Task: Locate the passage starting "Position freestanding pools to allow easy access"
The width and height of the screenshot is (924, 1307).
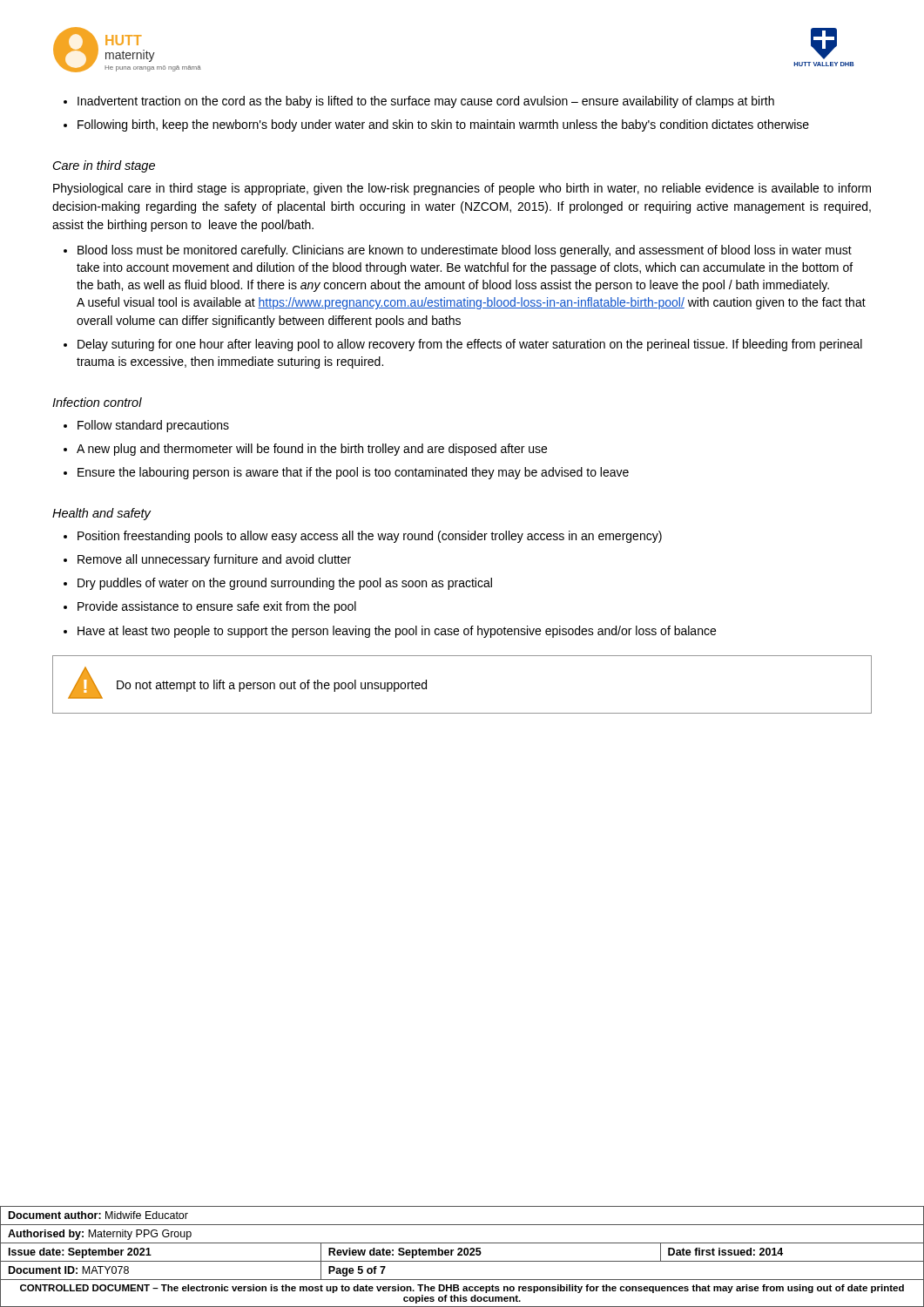Action: pyautogui.click(x=369, y=535)
